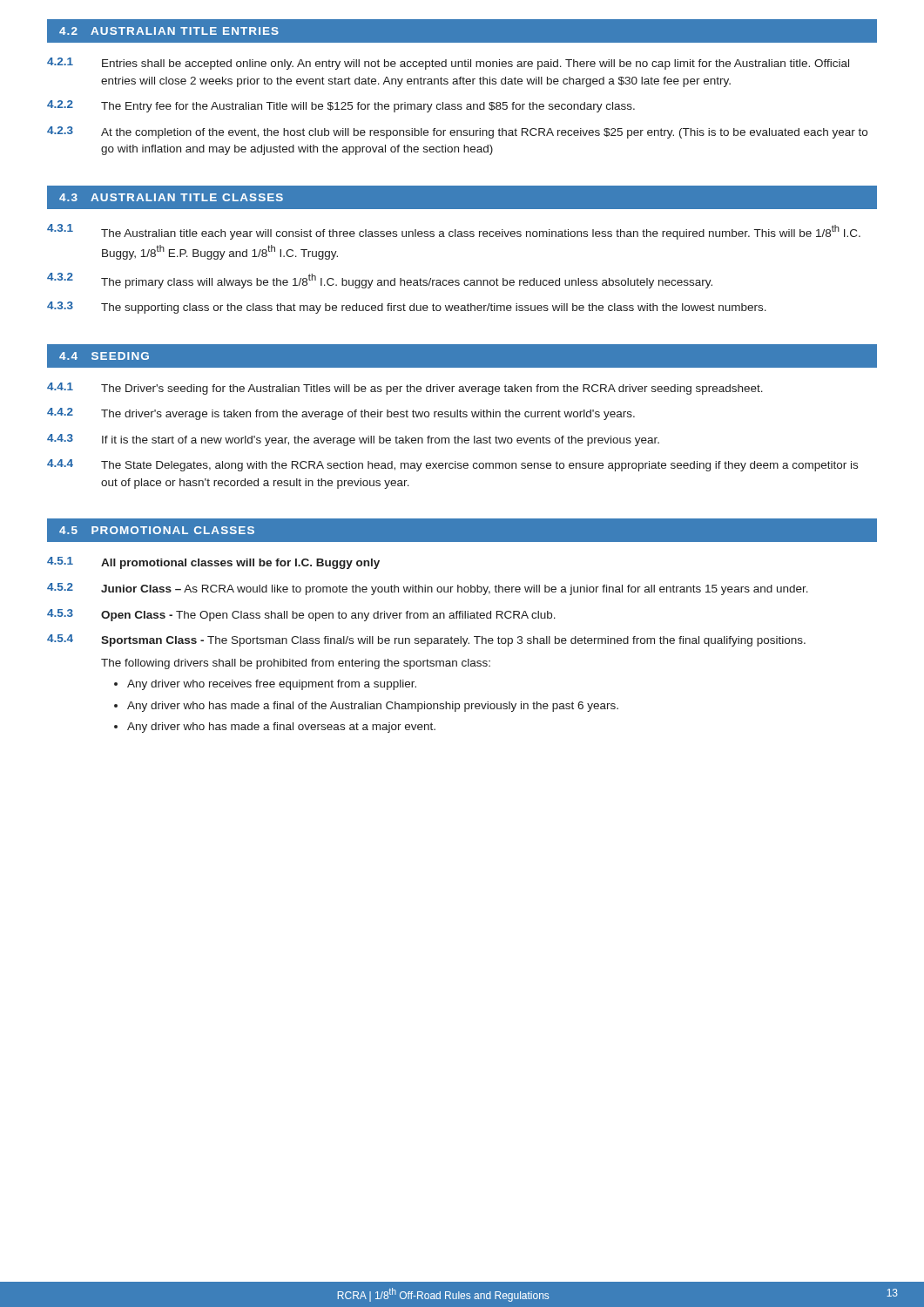Click the passage that begins "4.4.2 The driver's"
Screen dimensions: 1307x924
pos(462,414)
